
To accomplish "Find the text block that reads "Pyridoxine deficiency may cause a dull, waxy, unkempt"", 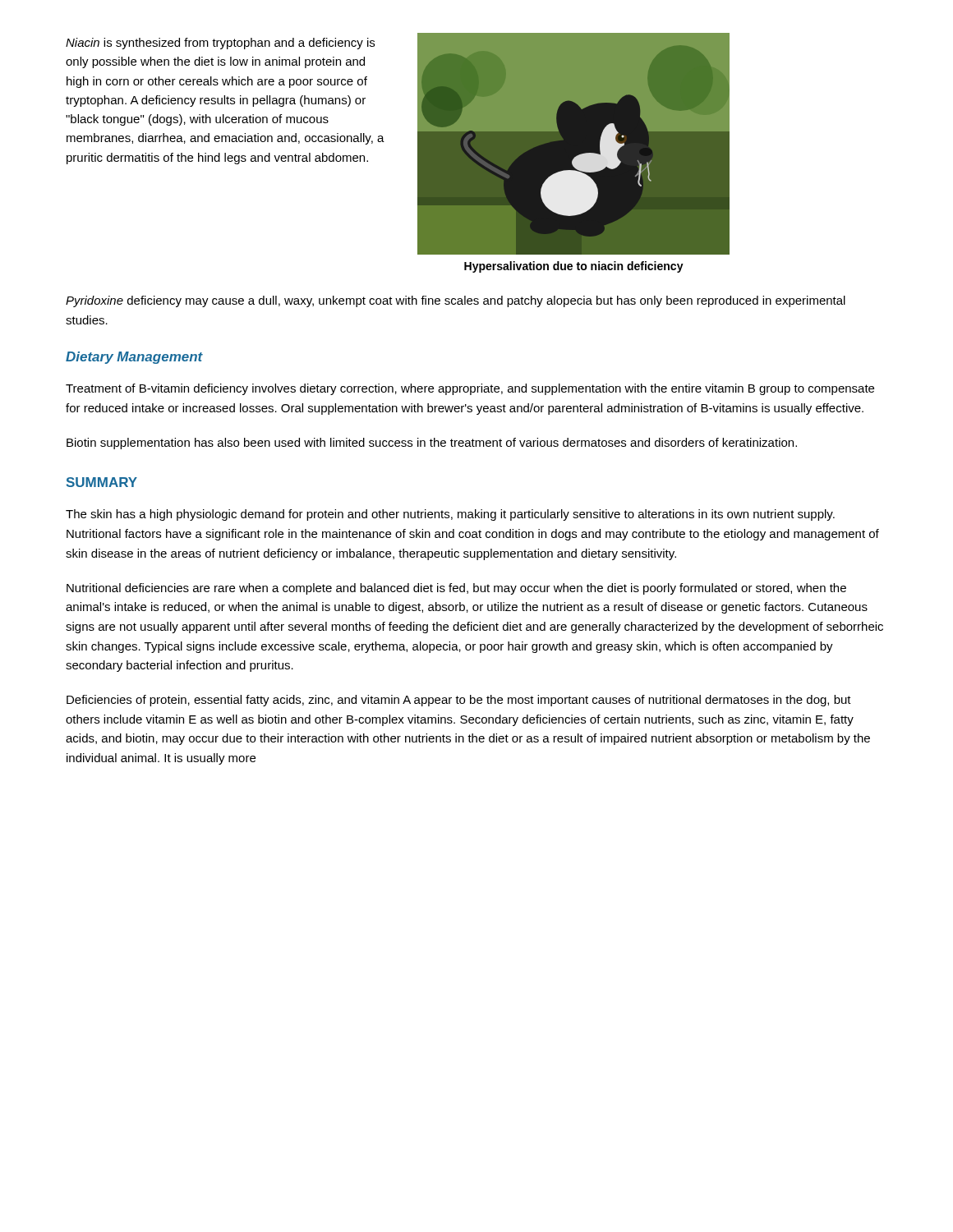I will click(456, 310).
